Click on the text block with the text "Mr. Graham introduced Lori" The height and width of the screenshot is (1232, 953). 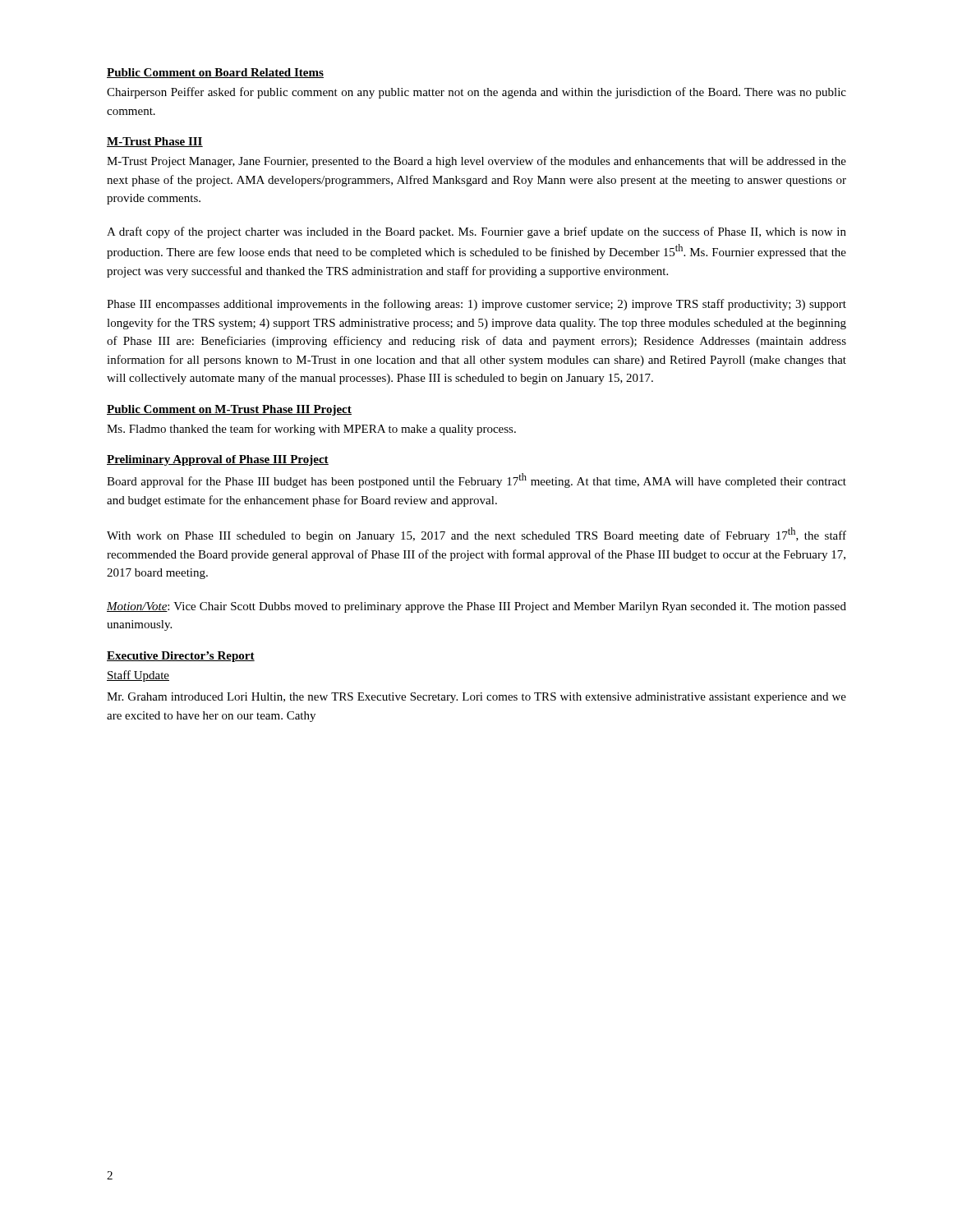click(x=476, y=706)
